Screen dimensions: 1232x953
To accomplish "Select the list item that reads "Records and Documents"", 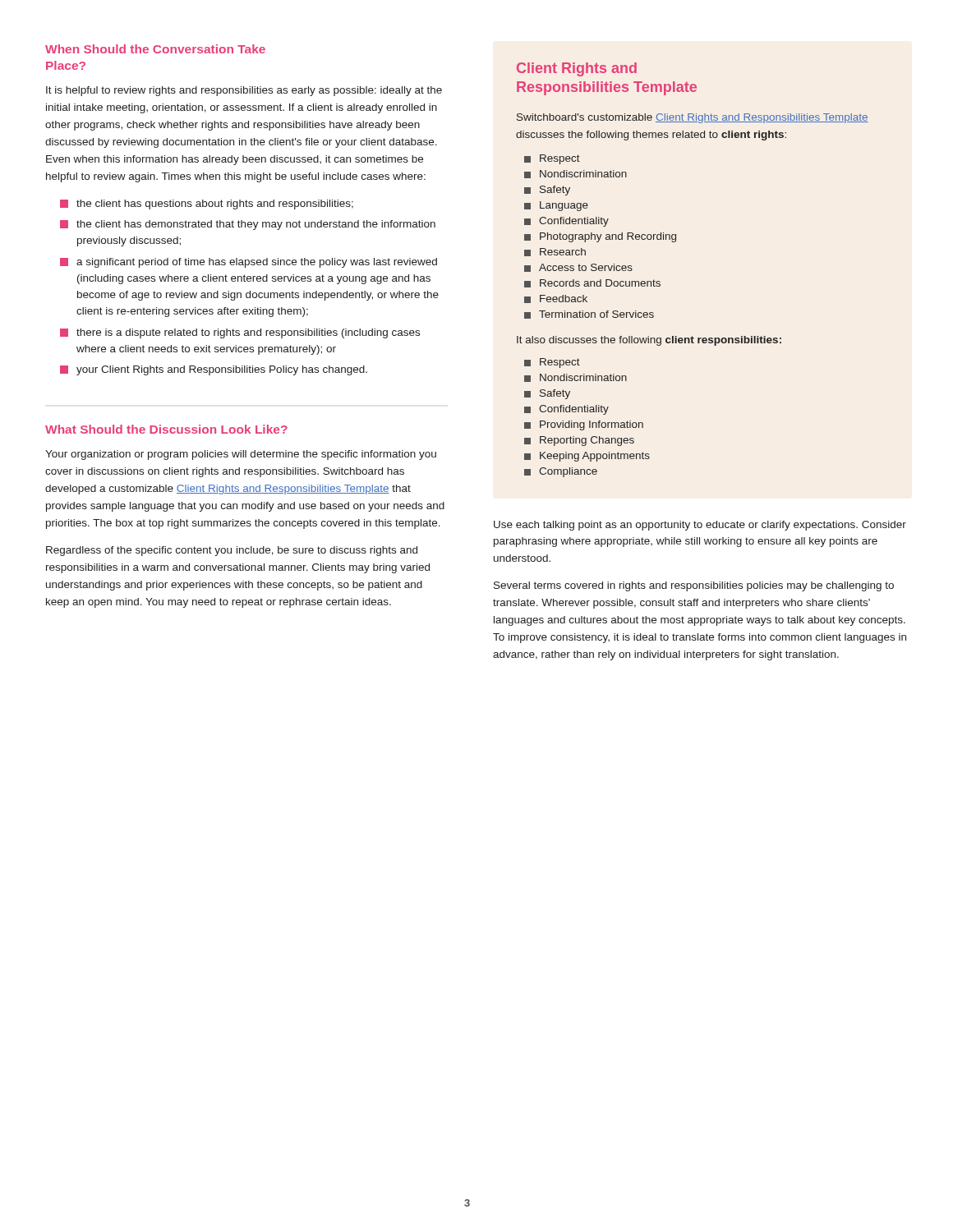I will [x=593, y=283].
